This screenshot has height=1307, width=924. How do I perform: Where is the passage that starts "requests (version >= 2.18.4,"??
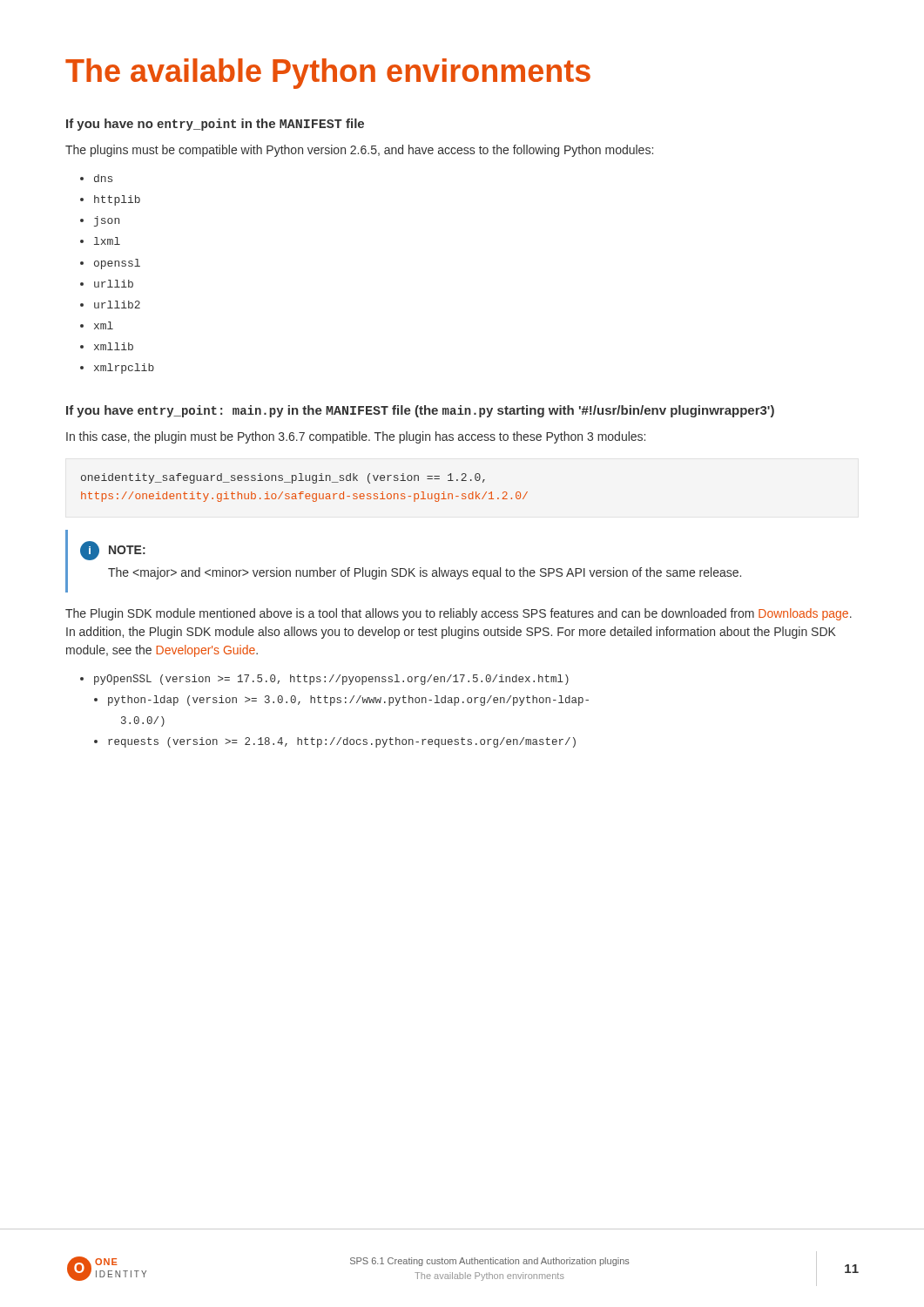462,742
